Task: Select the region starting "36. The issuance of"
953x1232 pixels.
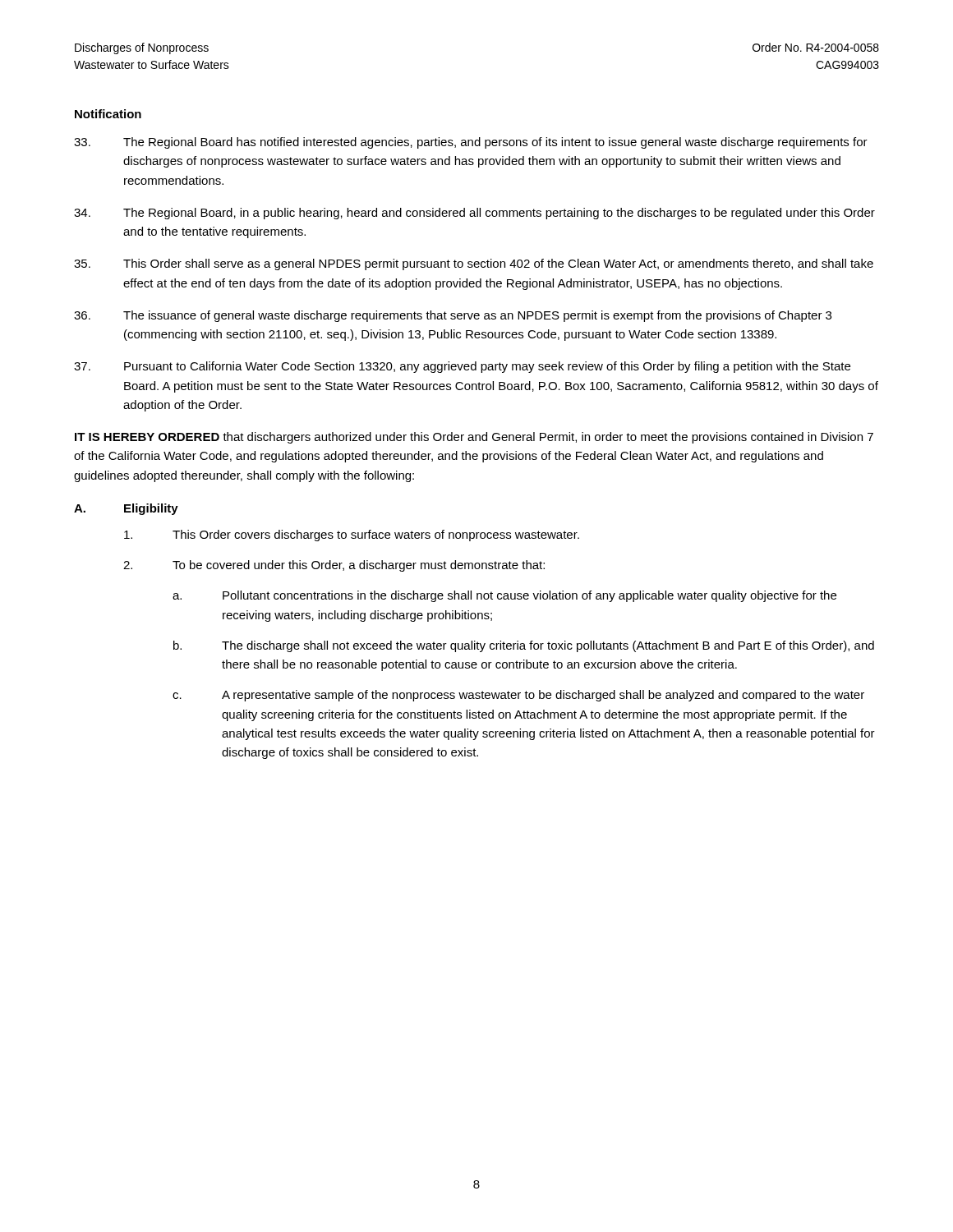Action: point(476,324)
